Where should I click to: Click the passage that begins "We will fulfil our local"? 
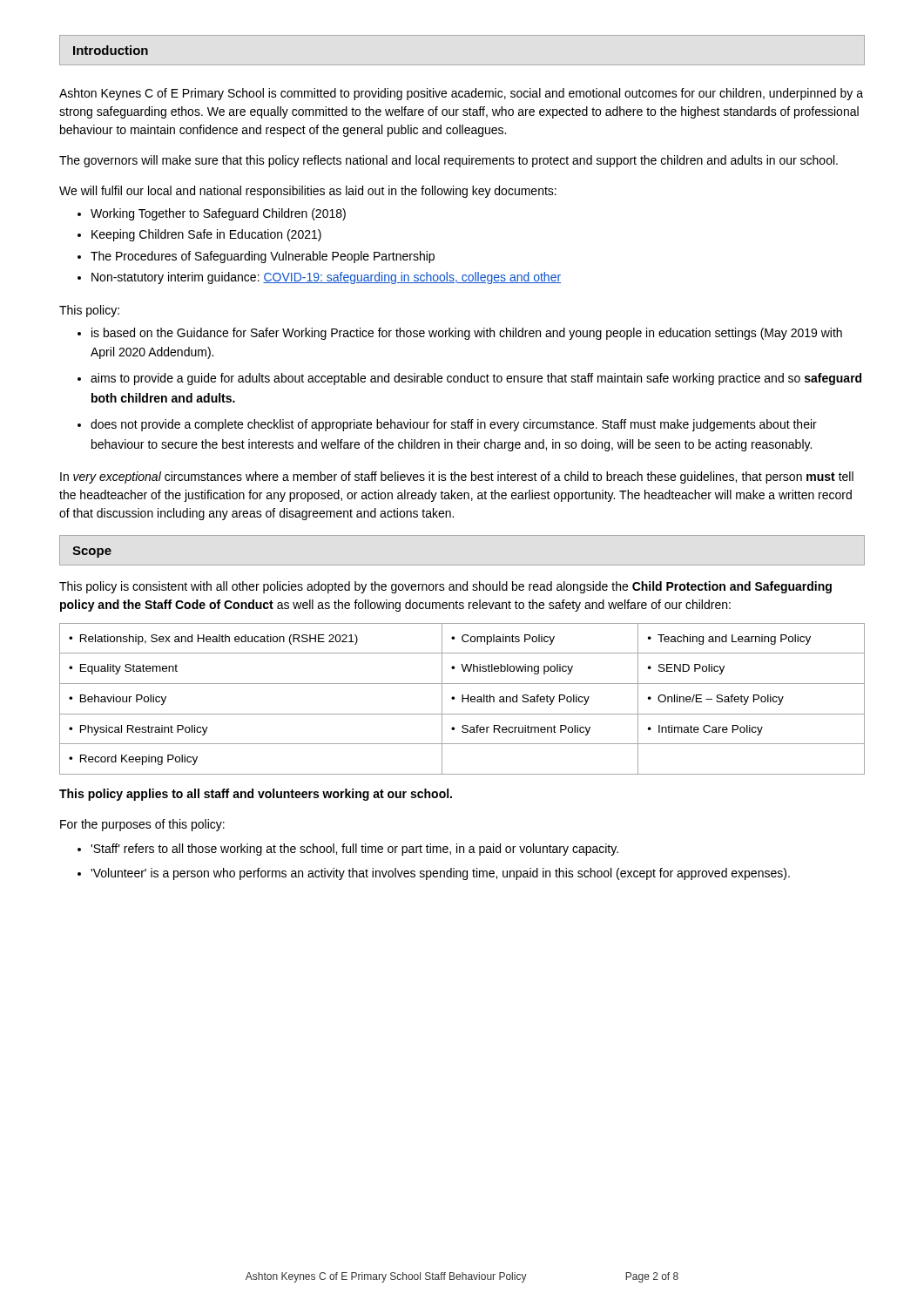point(308,191)
